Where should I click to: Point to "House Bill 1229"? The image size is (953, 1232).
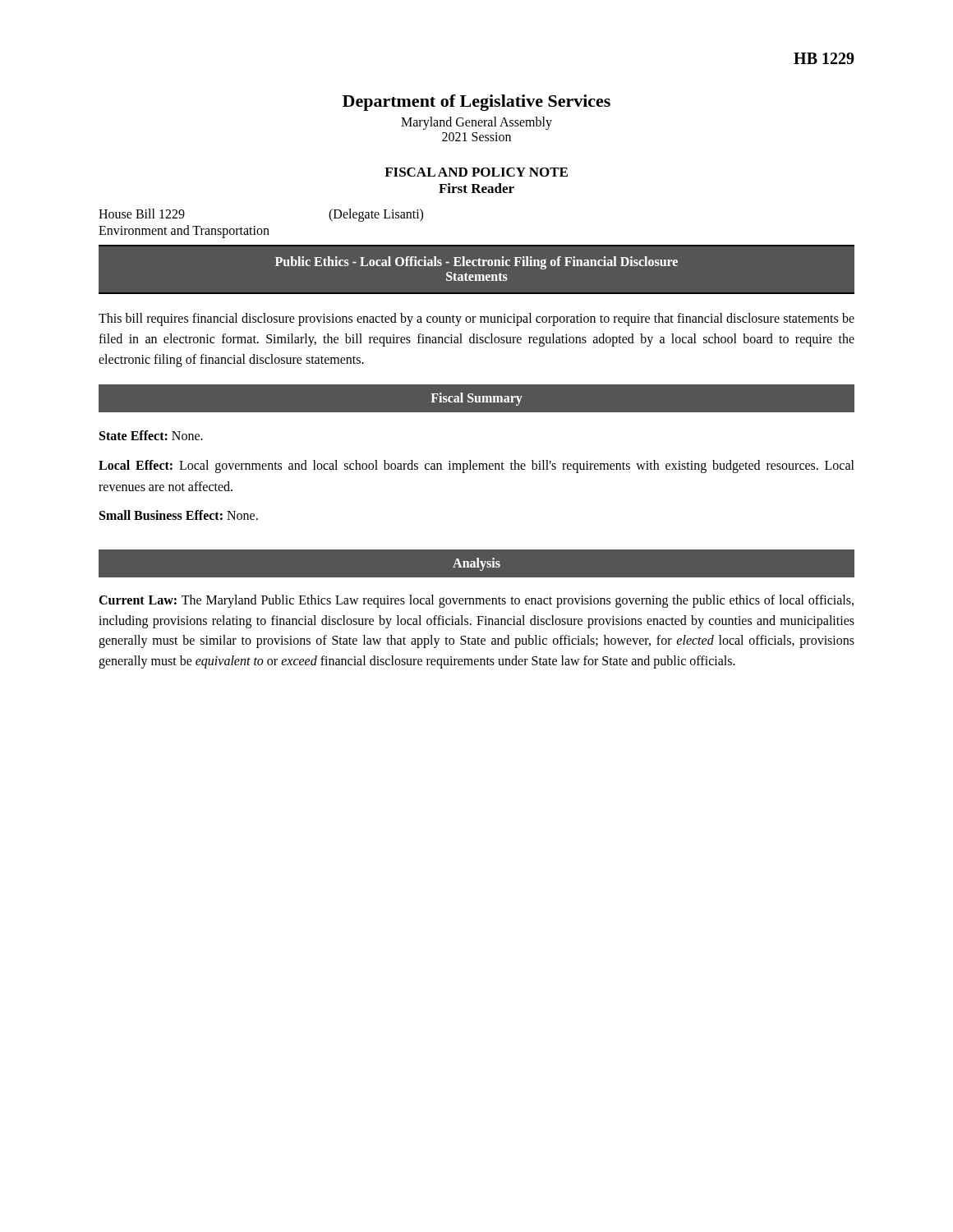[142, 214]
